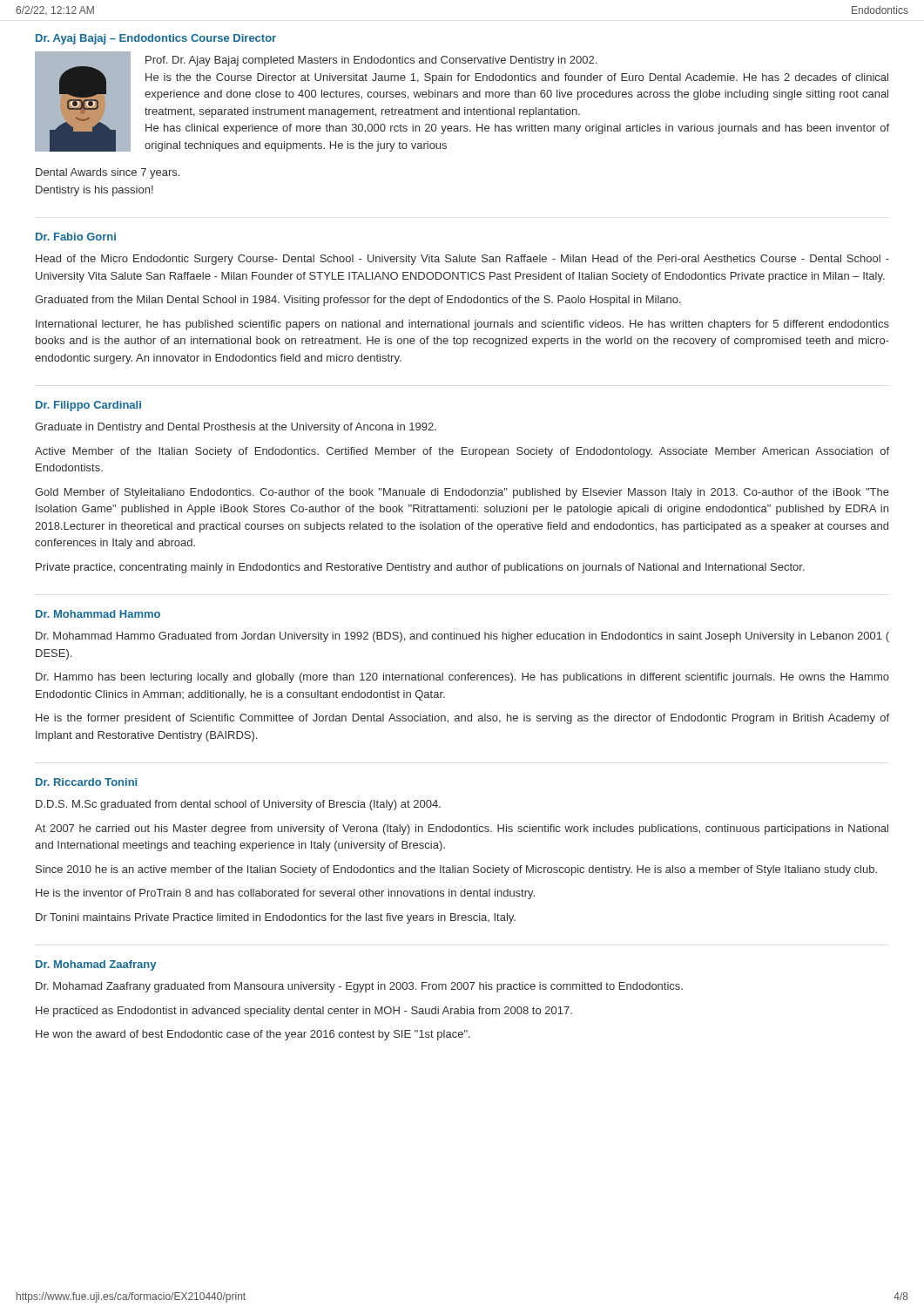
Task: Point to the region starting "Active Member of"
Action: pyautogui.click(x=462, y=459)
